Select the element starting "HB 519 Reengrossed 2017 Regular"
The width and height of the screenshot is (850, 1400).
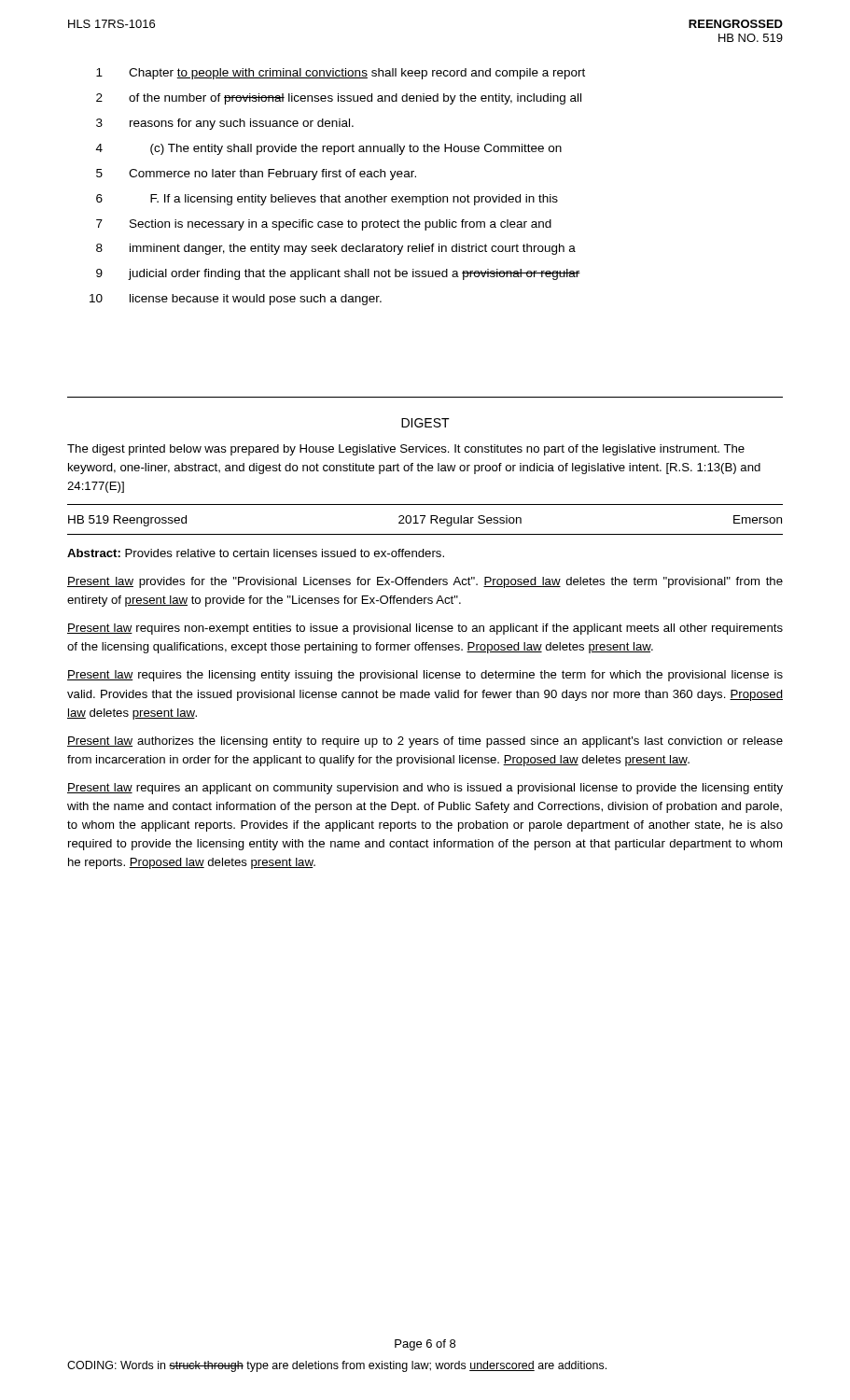tap(425, 520)
